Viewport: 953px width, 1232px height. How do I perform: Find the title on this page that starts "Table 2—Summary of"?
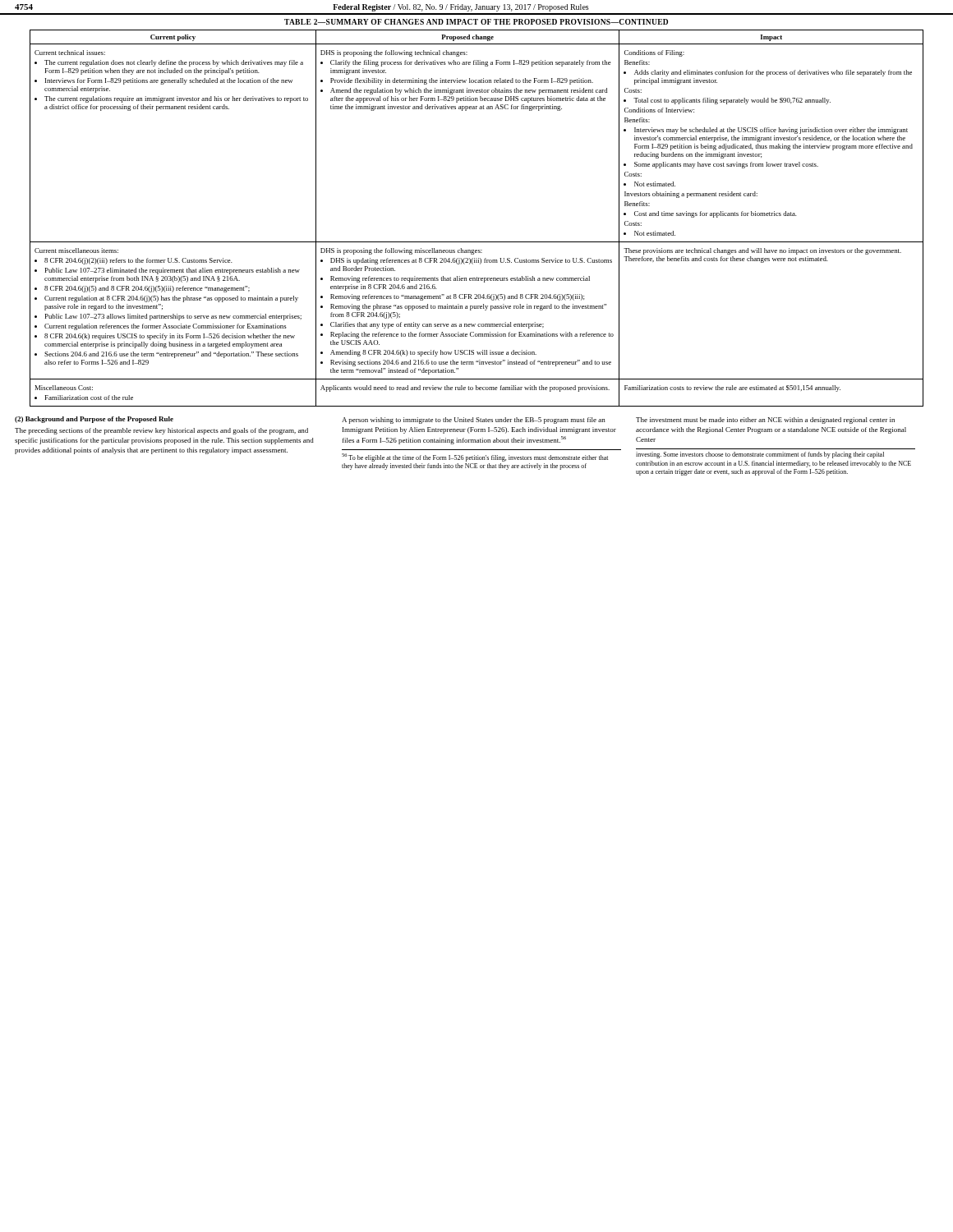click(476, 22)
